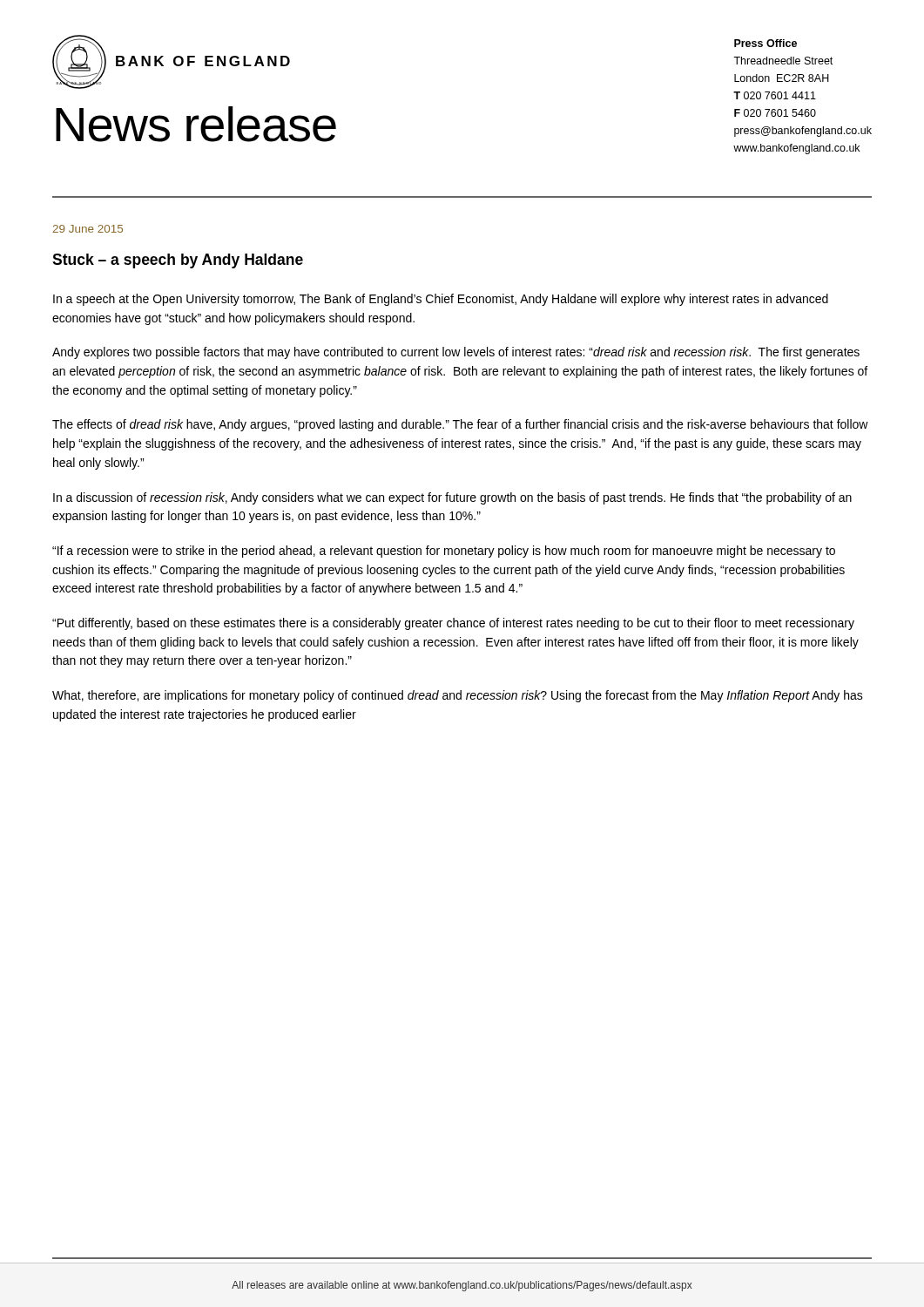This screenshot has height=1307, width=924.
Task: Click on the logo
Action: pyautogui.click(x=172, y=62)
